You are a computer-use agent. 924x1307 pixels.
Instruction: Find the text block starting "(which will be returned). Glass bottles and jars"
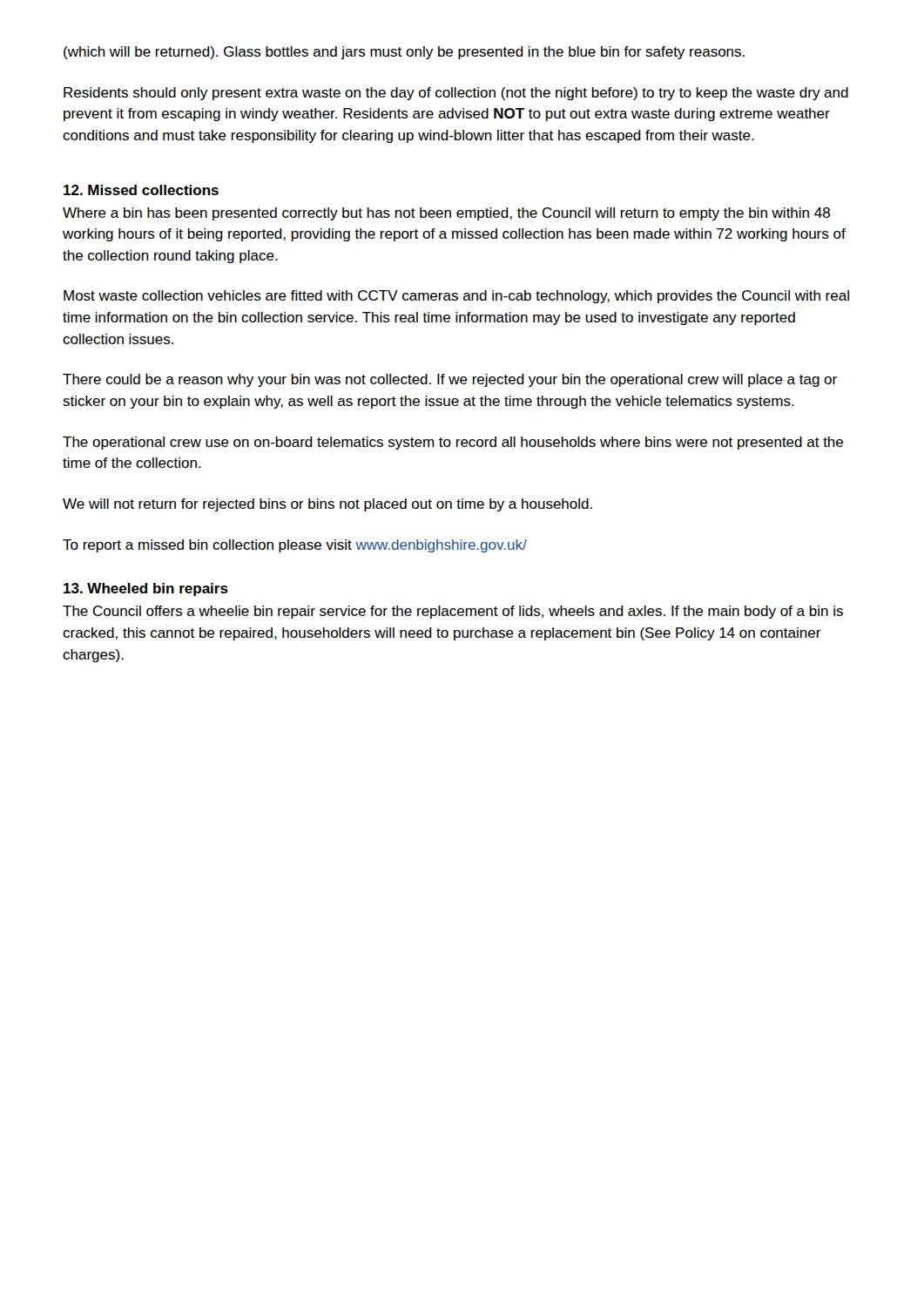(x=404, y=52)
